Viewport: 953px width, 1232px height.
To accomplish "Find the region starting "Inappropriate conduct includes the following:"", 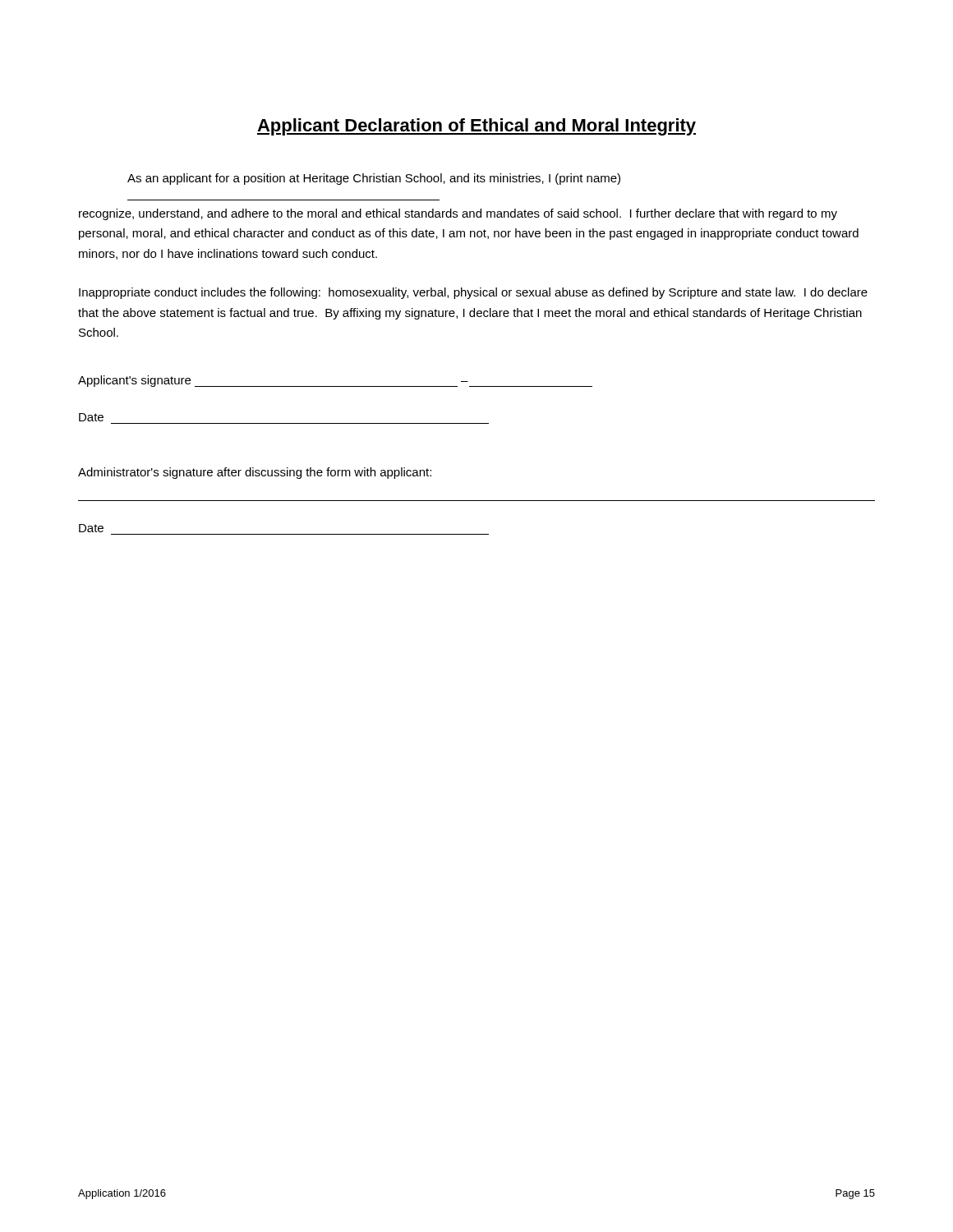I will pyautogui.click(x=473, y=312).
